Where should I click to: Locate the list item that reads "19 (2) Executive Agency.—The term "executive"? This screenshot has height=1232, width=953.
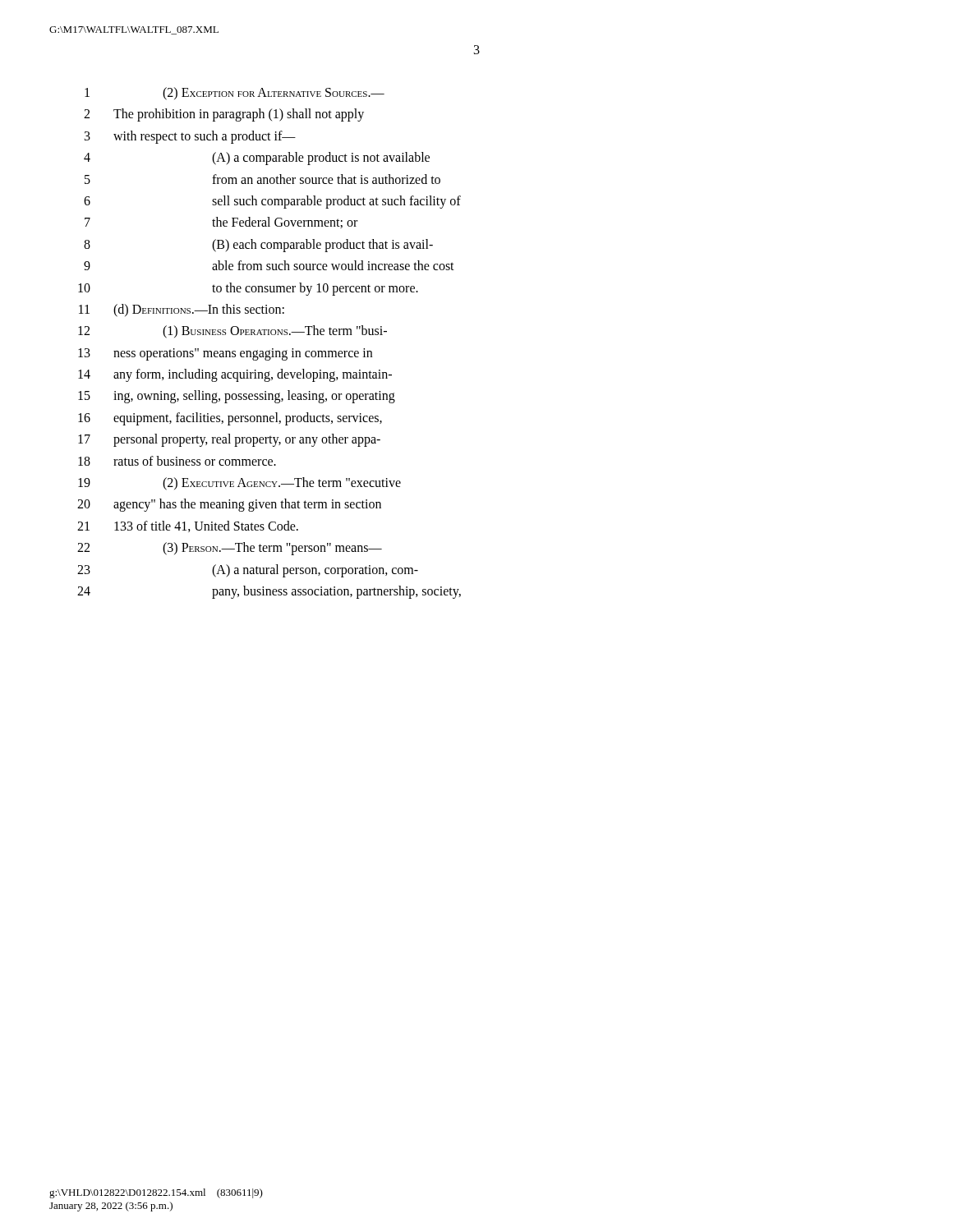(239, 484)
